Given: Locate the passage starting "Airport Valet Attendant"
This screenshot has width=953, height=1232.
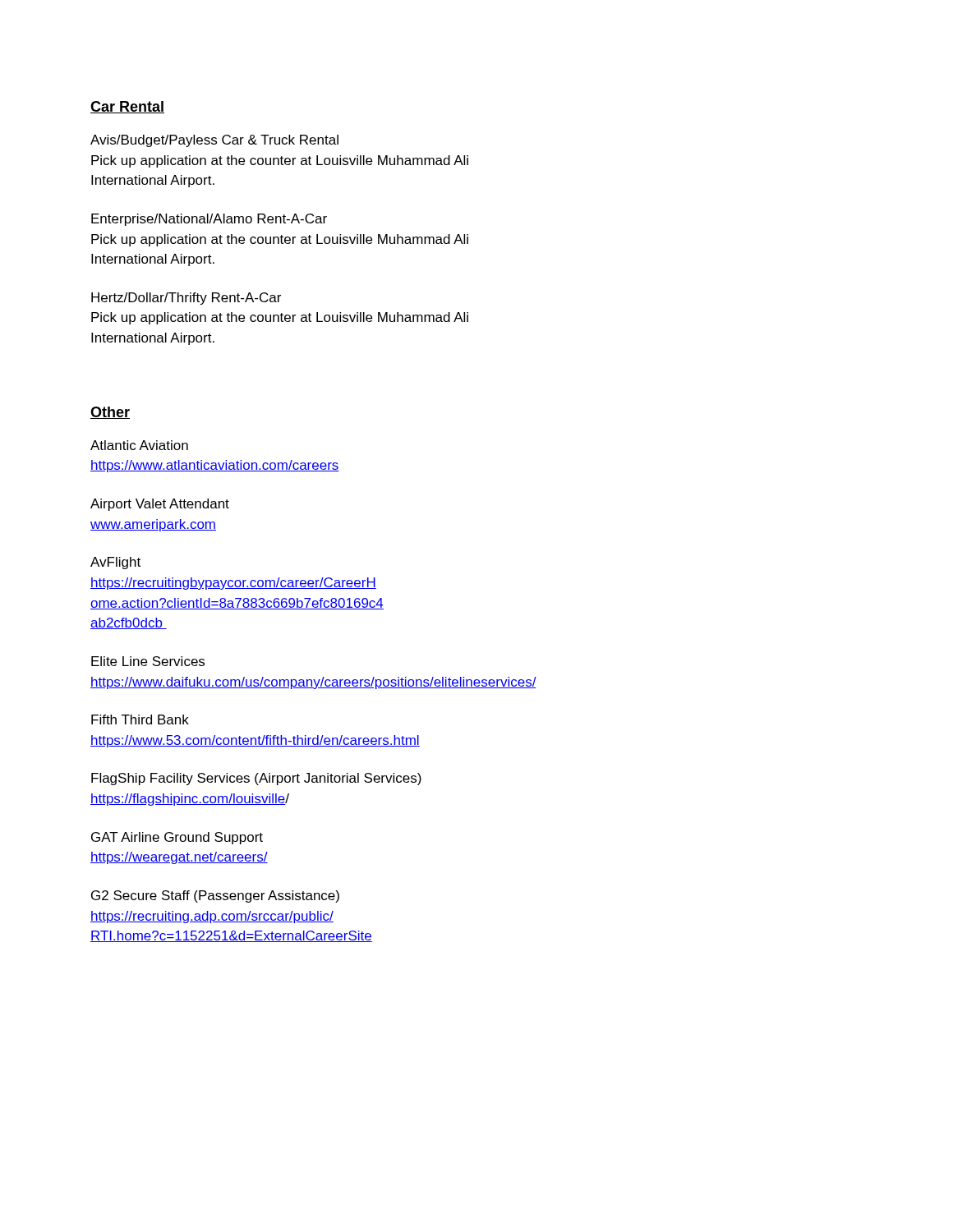Looking at the screenshot, I should pyautogui.click(x=160, y=514).
